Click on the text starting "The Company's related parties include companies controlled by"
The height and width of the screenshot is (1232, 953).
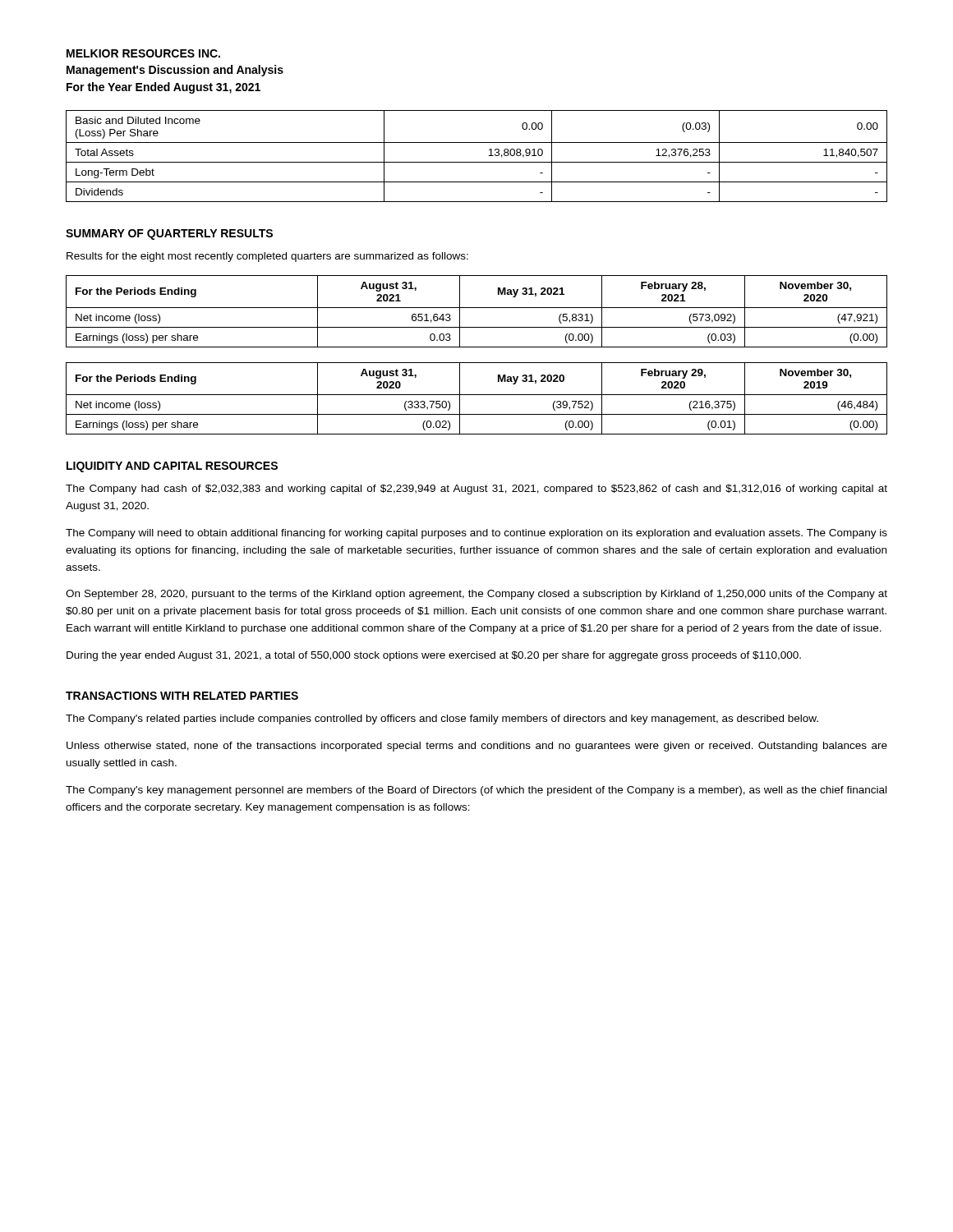pos(442,718)
